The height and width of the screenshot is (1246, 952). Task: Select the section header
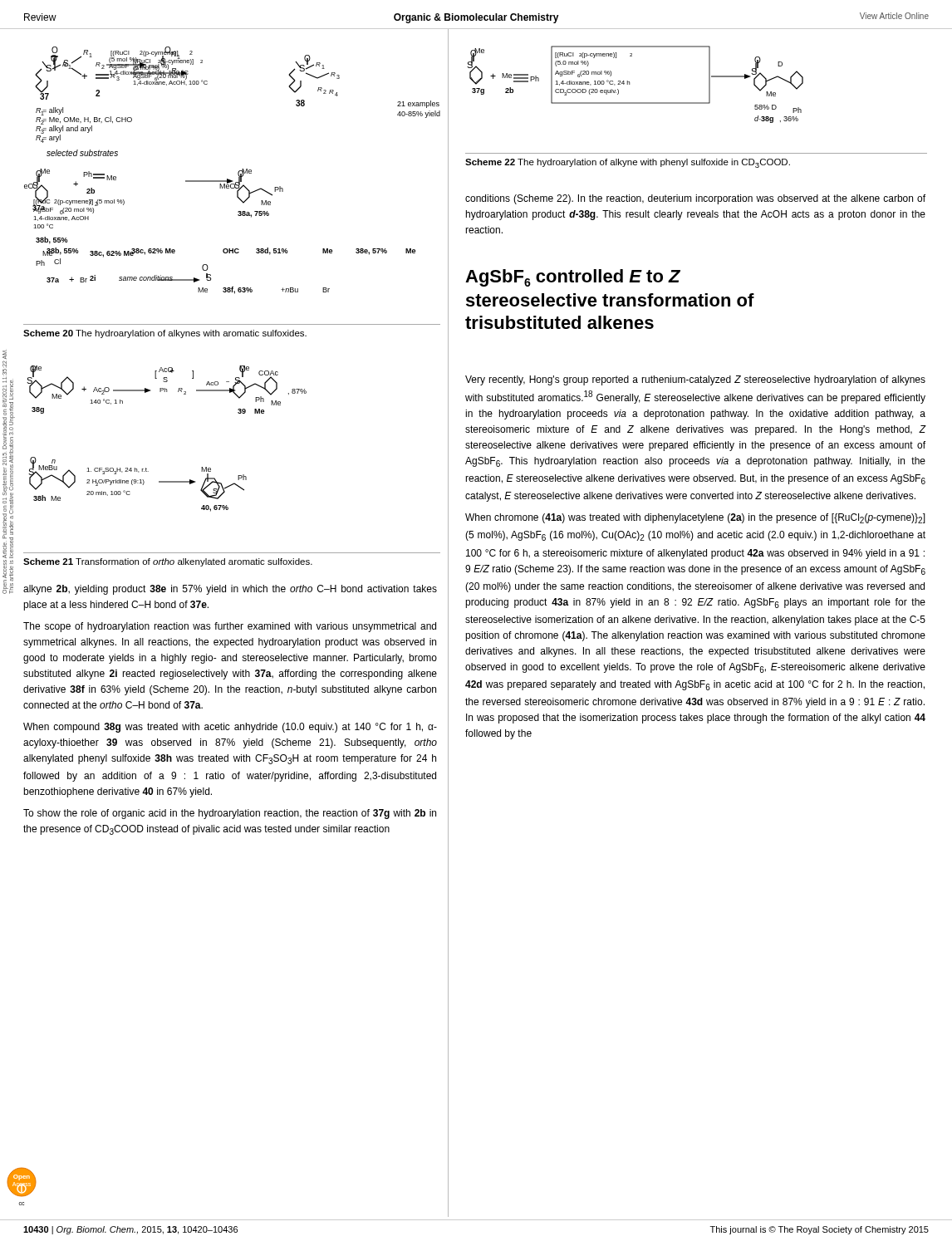pos(609,300)
